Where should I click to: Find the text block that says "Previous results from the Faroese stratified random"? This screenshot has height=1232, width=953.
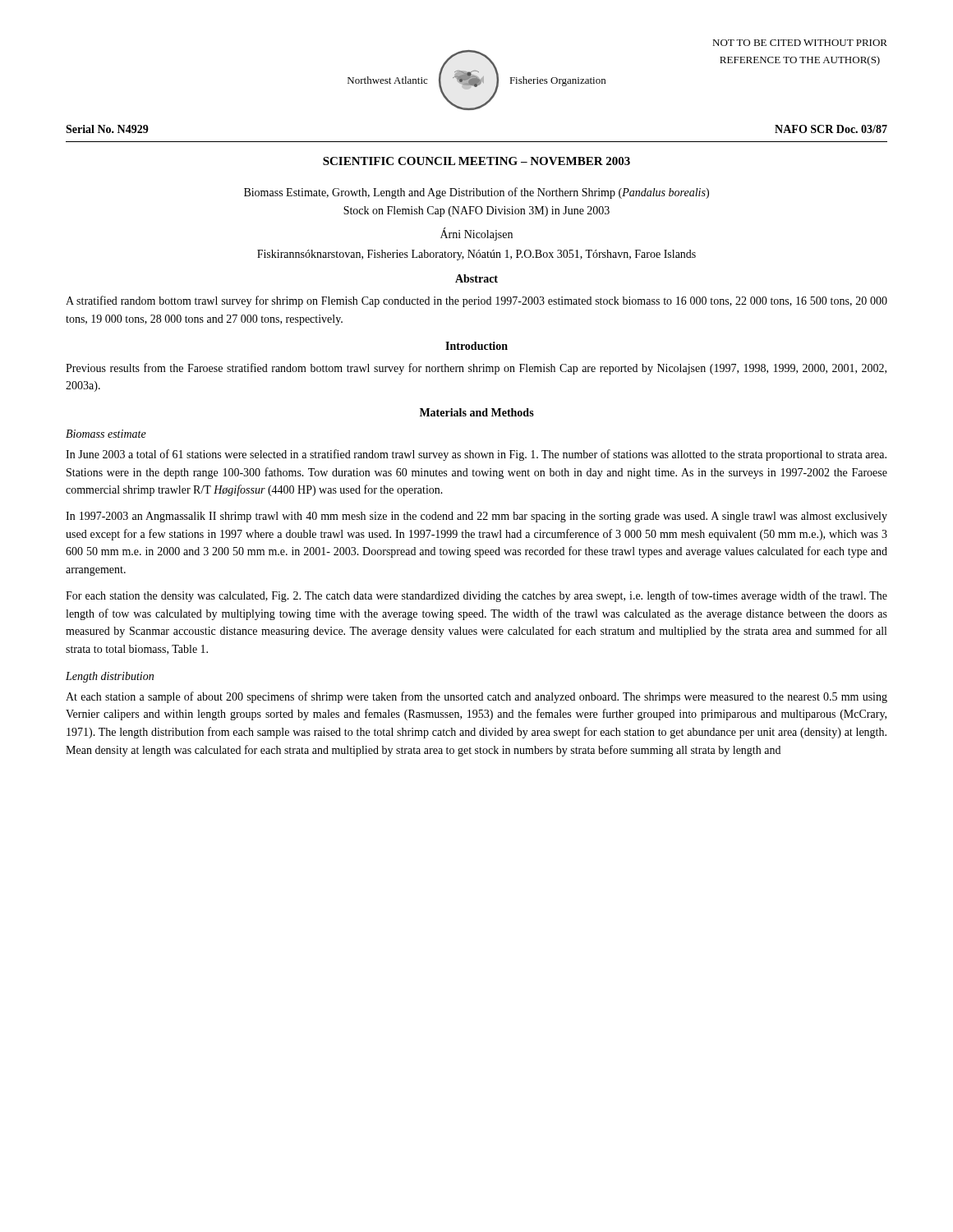[x=476, y=377]
